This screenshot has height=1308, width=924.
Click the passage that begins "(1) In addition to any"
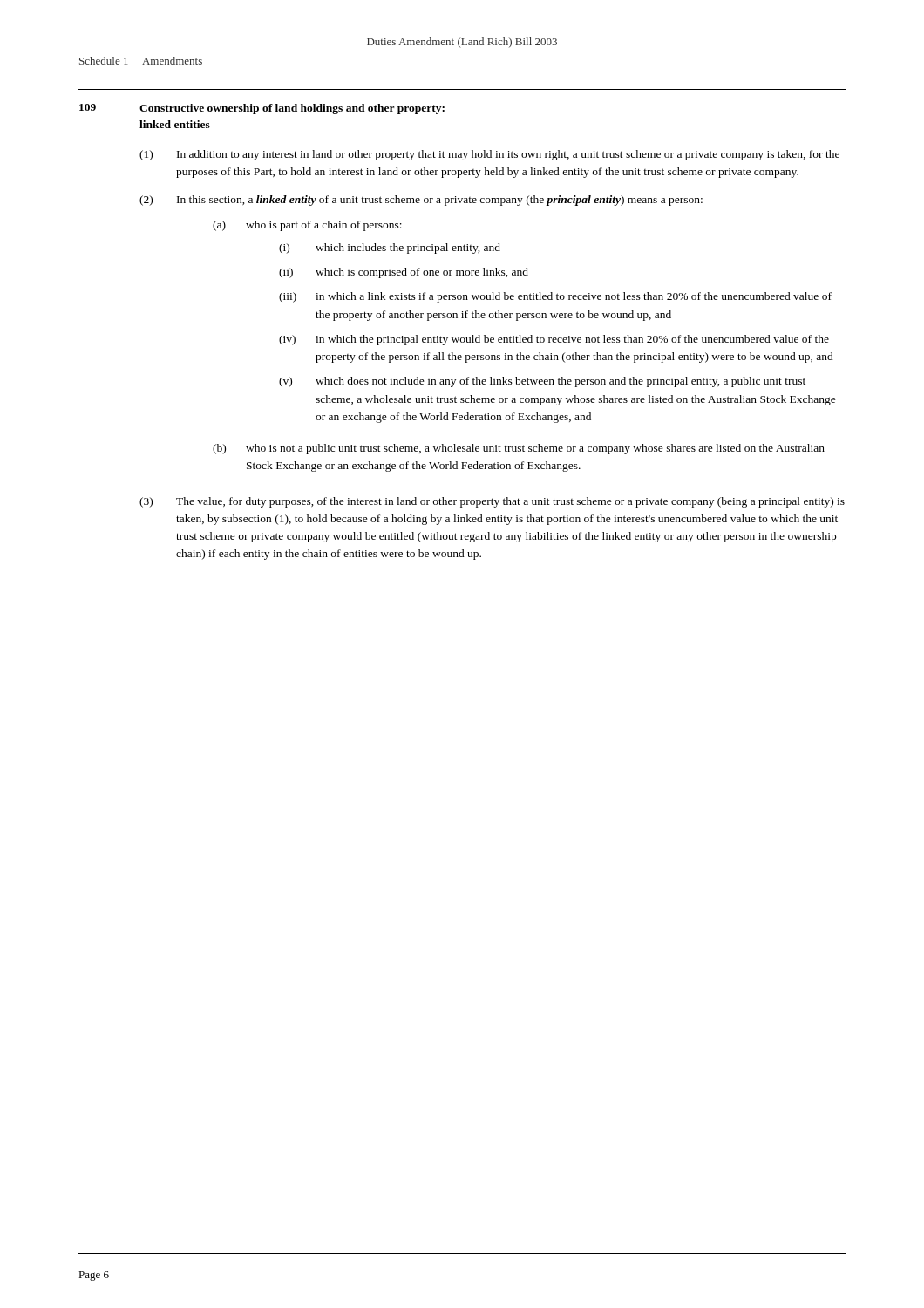[x=492, y=163]
